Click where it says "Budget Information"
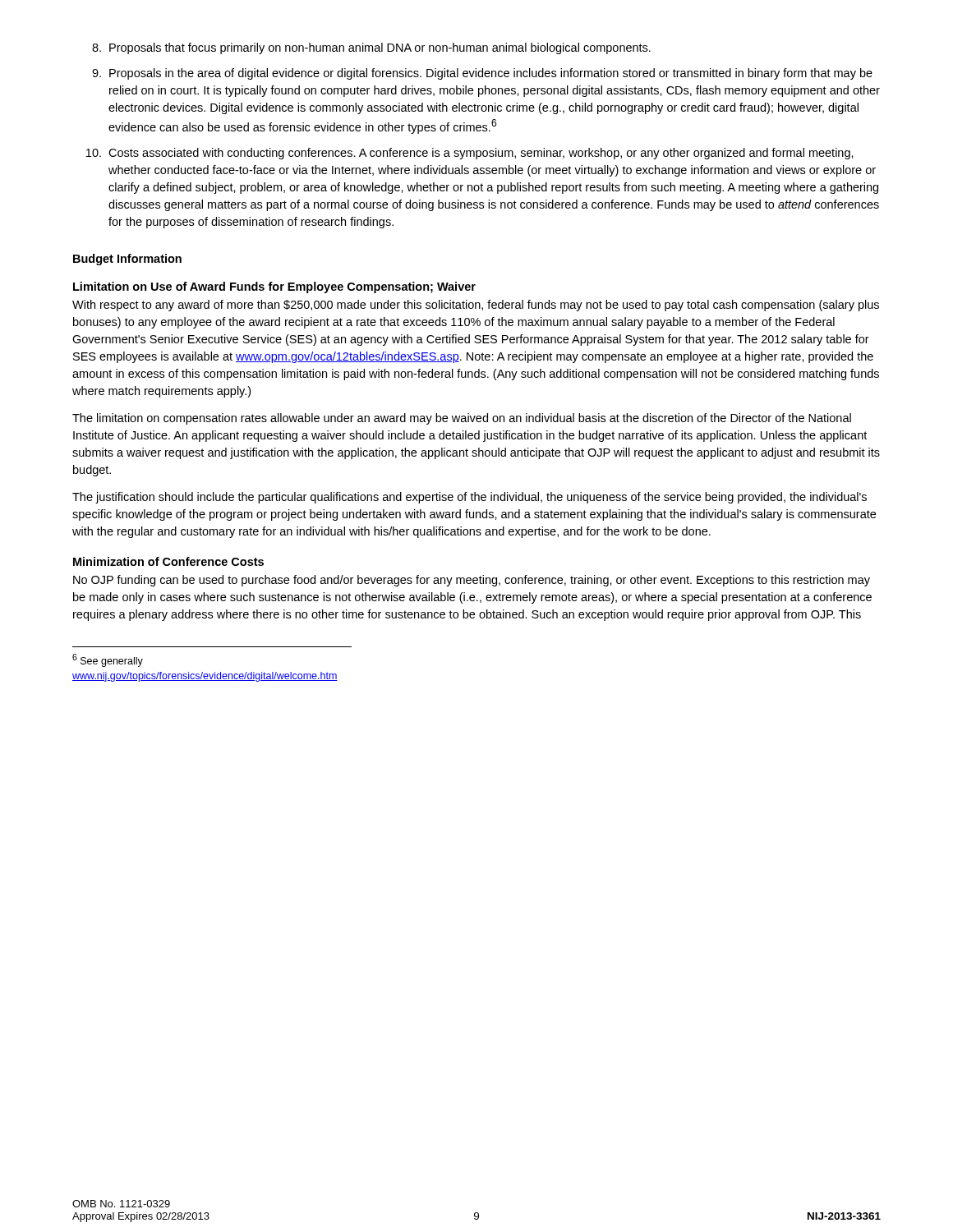The height and width of the screenshot is (1232, 953). (x=127, y=259)
